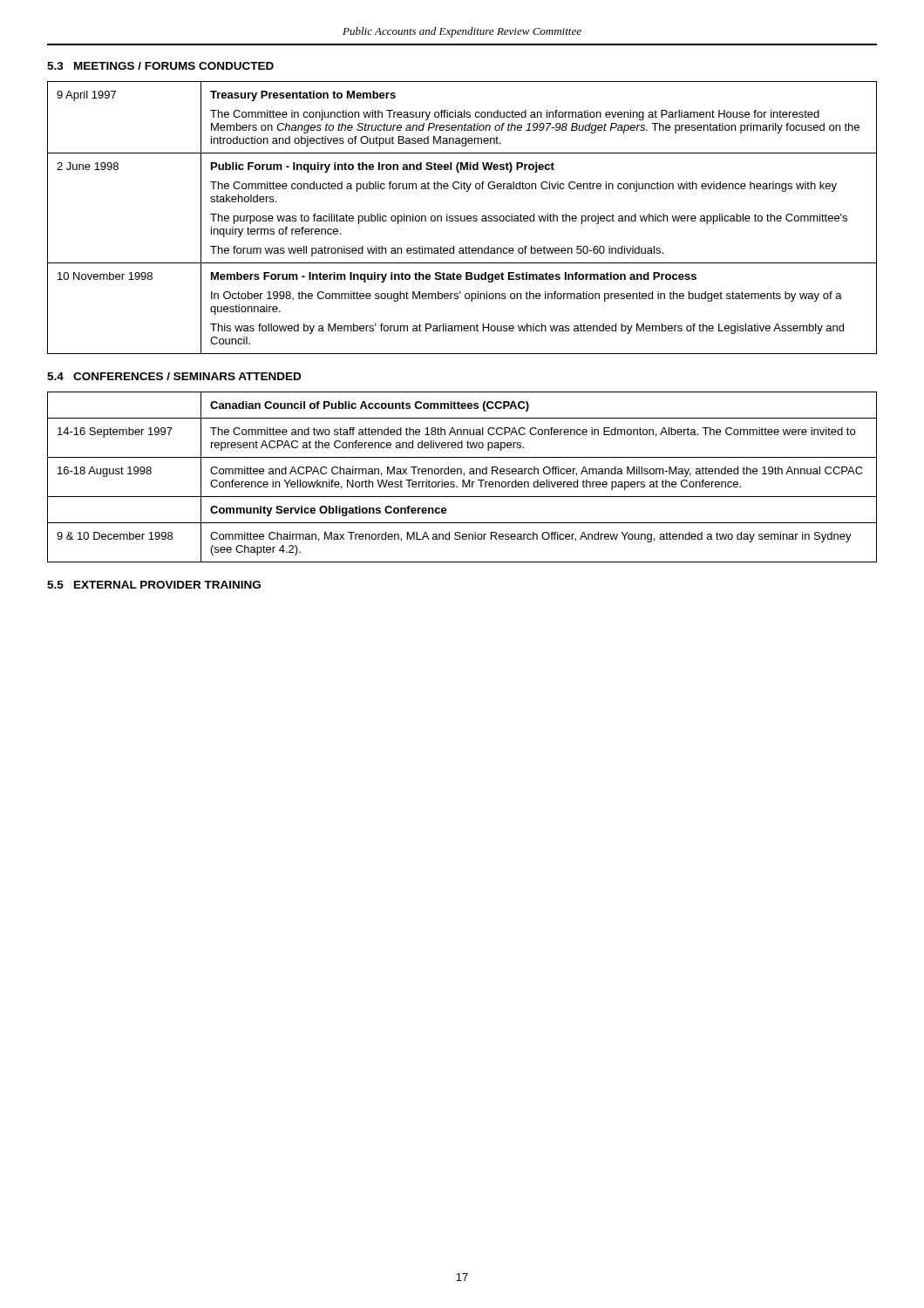The image size is (924, 1308).
Task: Locate the text "5.5 EXTERNAL PROVIDER TRAINING"
Action: click(154, 585)
